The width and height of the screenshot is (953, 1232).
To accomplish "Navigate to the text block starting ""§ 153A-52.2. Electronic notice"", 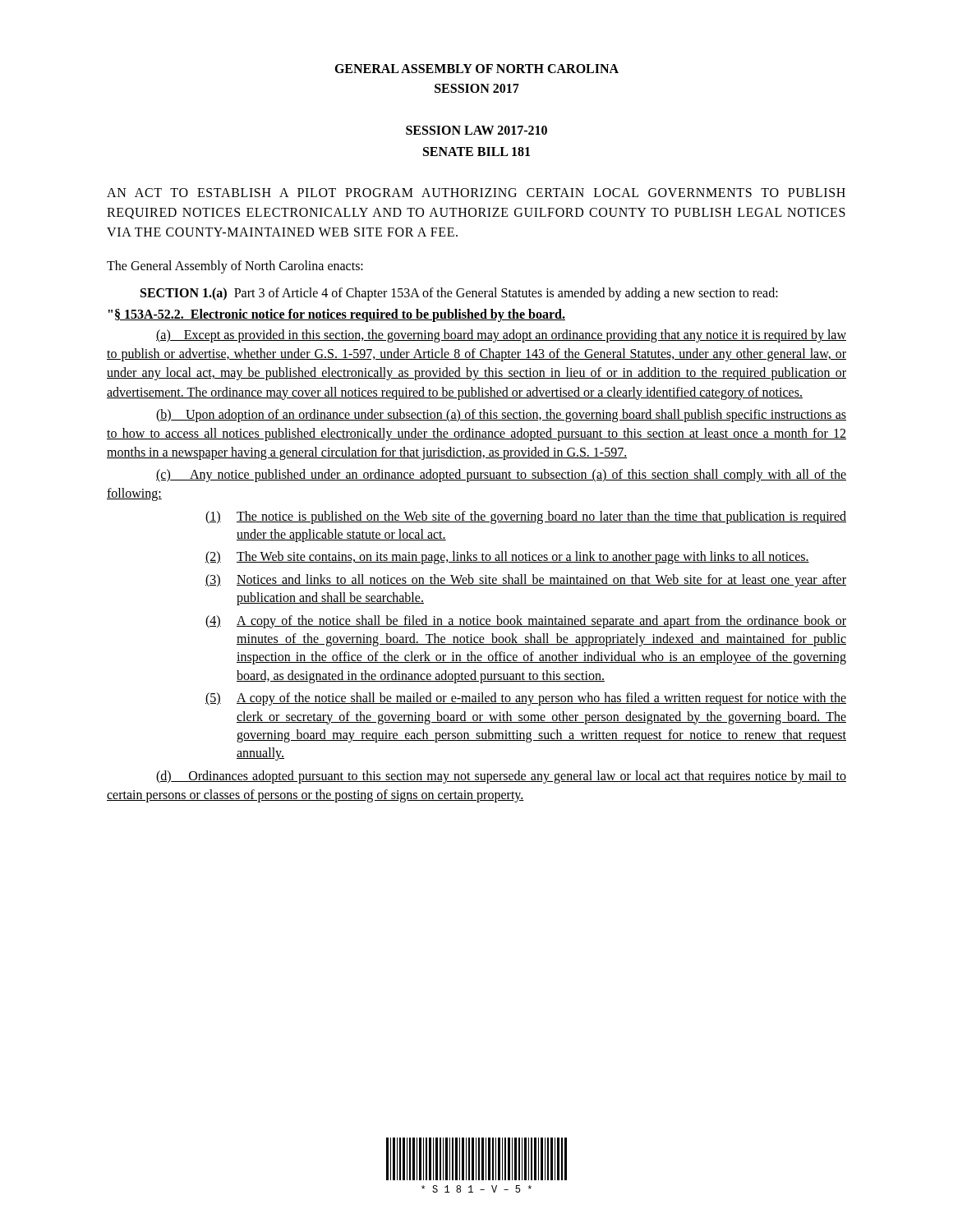I will [x=336, y=314].
